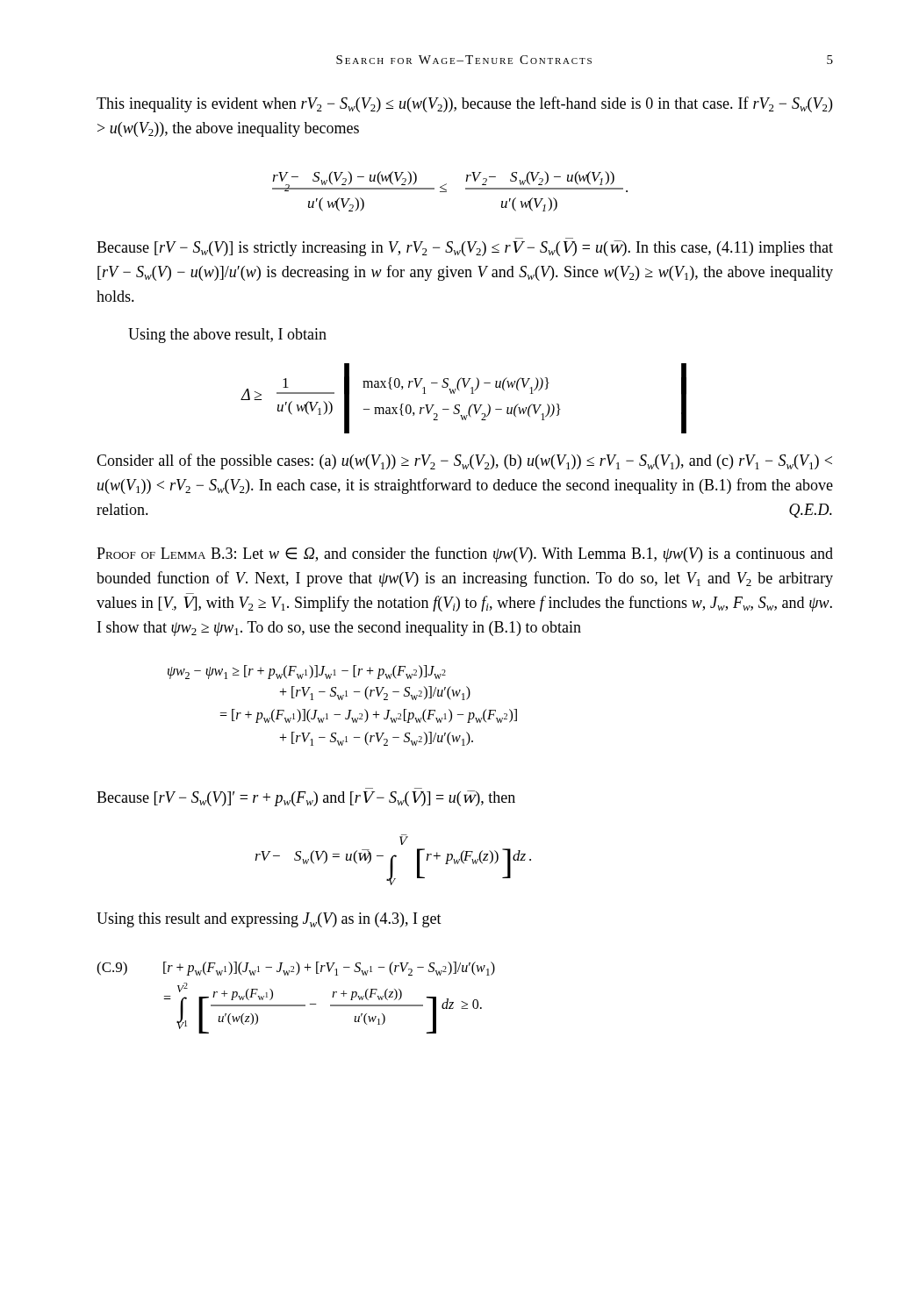912x1316 pixels.
Task: Find the block starting "Because [rV − Sw(V)] is strictly"
Action: click(x=465, y=272)
